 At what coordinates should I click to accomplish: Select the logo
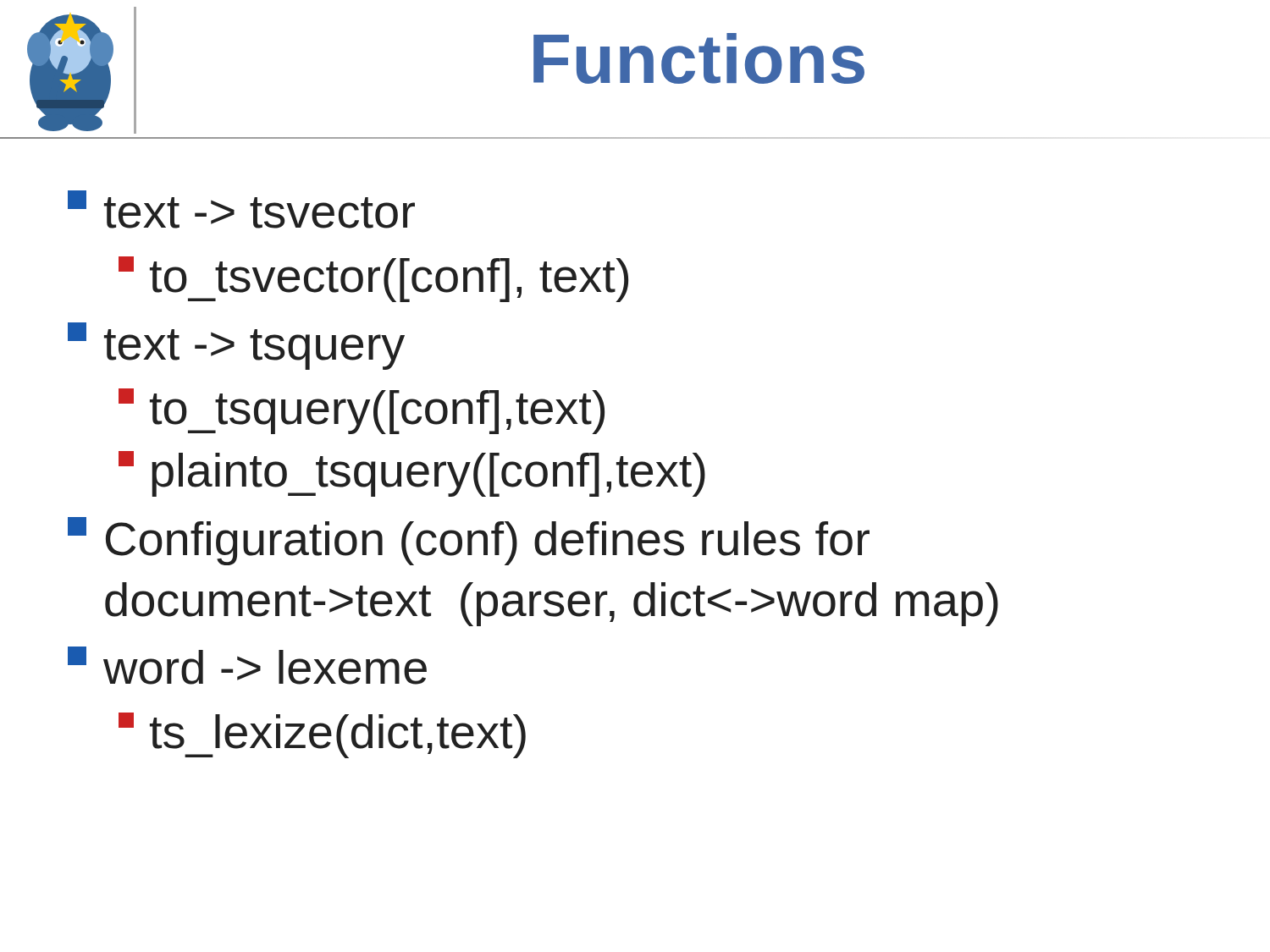click(70, 70)
